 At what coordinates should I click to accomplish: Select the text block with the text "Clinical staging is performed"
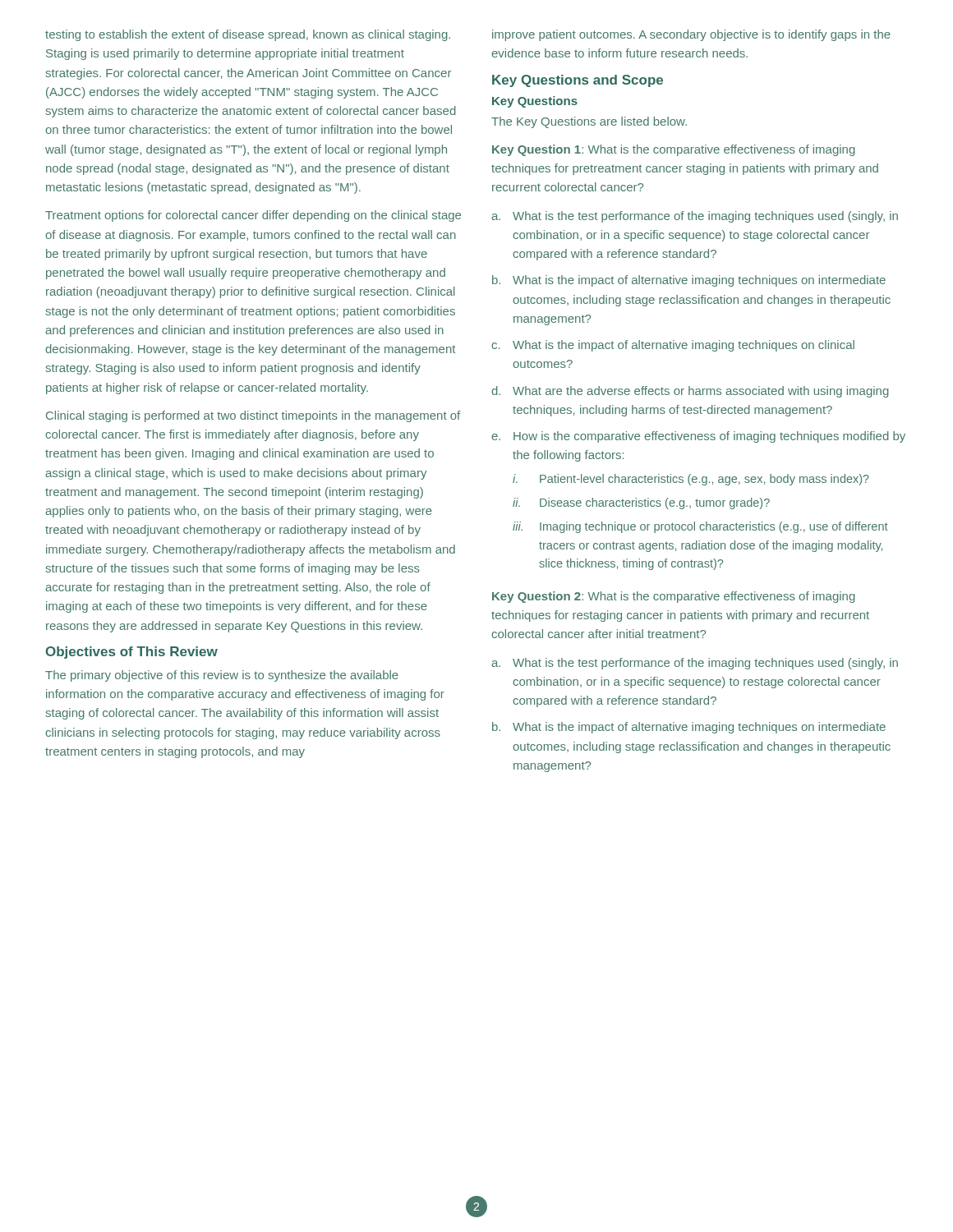click(x=253, y=520)
